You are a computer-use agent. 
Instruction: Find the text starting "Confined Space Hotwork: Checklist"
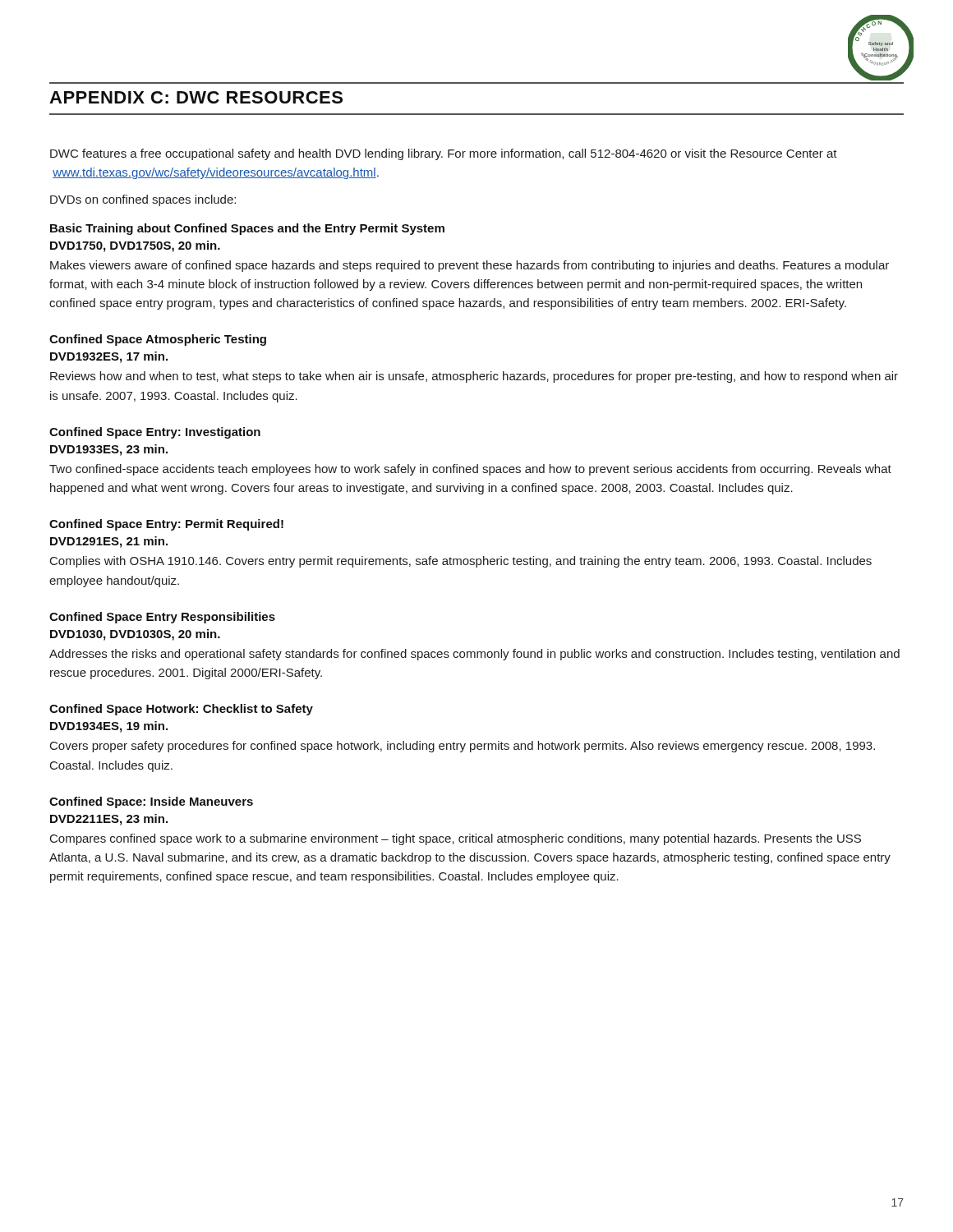click(x=181, y=717)
